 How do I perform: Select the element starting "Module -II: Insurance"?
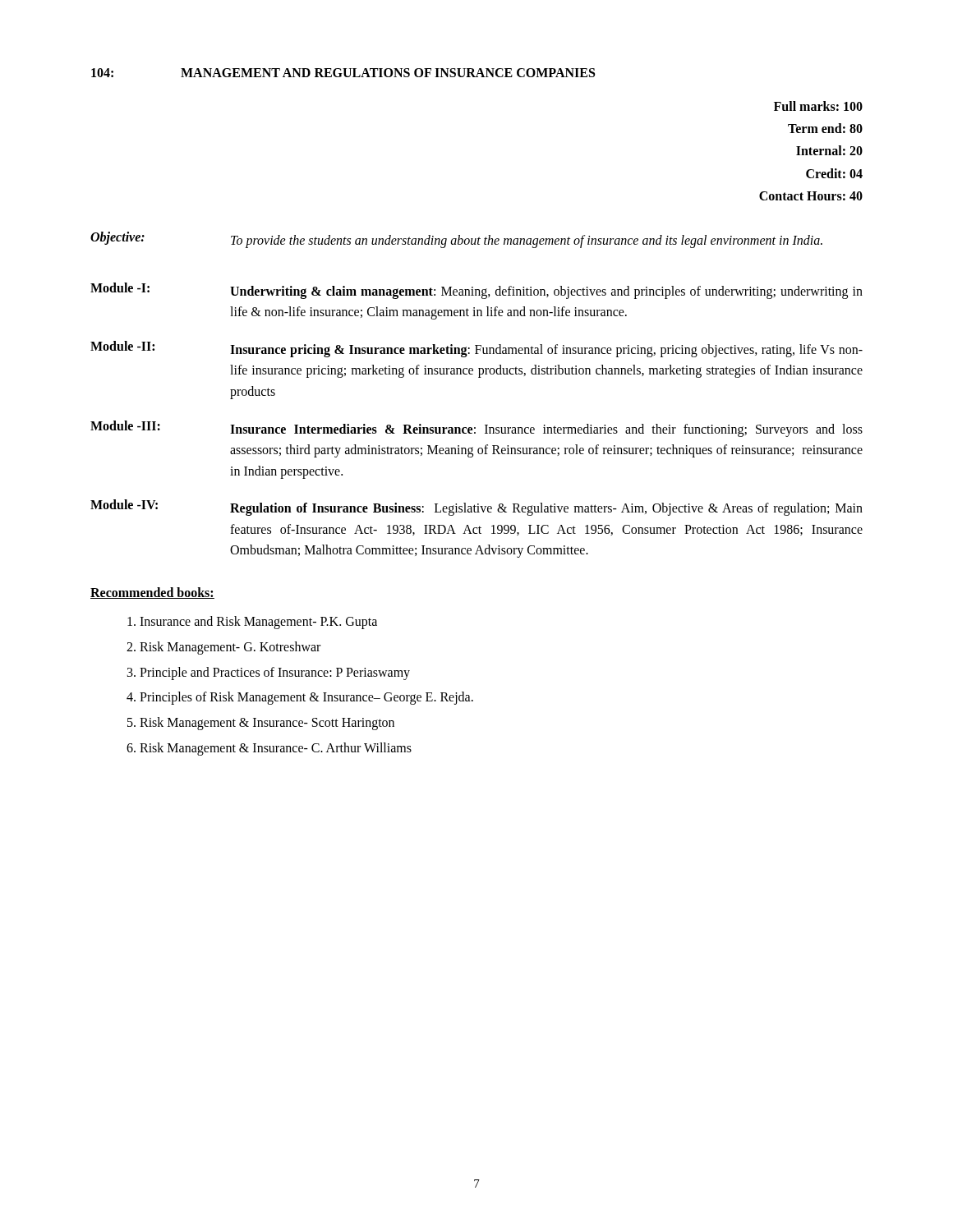point(476,370)
